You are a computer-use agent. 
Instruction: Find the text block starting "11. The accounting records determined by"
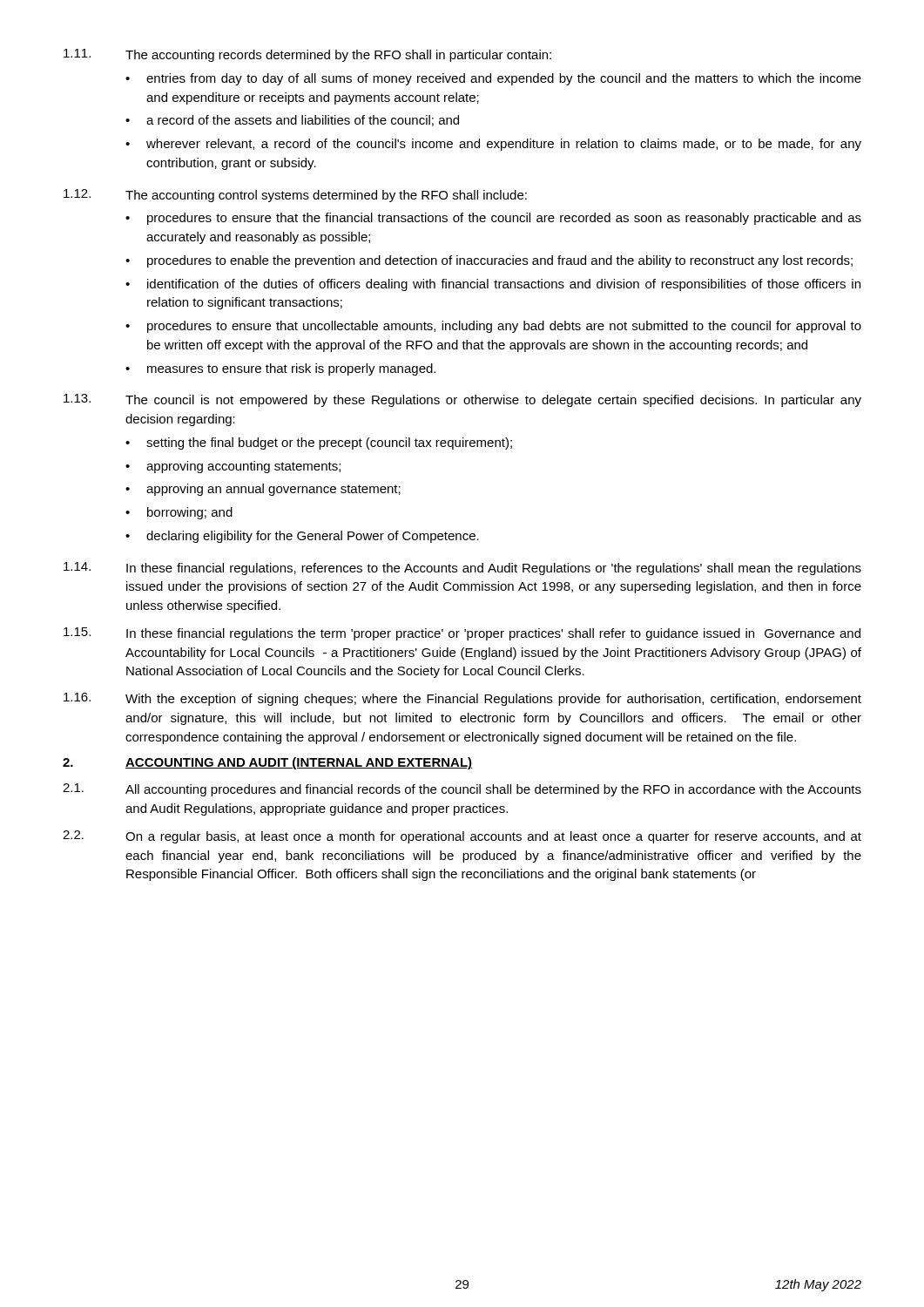click(x=462, y=111)
